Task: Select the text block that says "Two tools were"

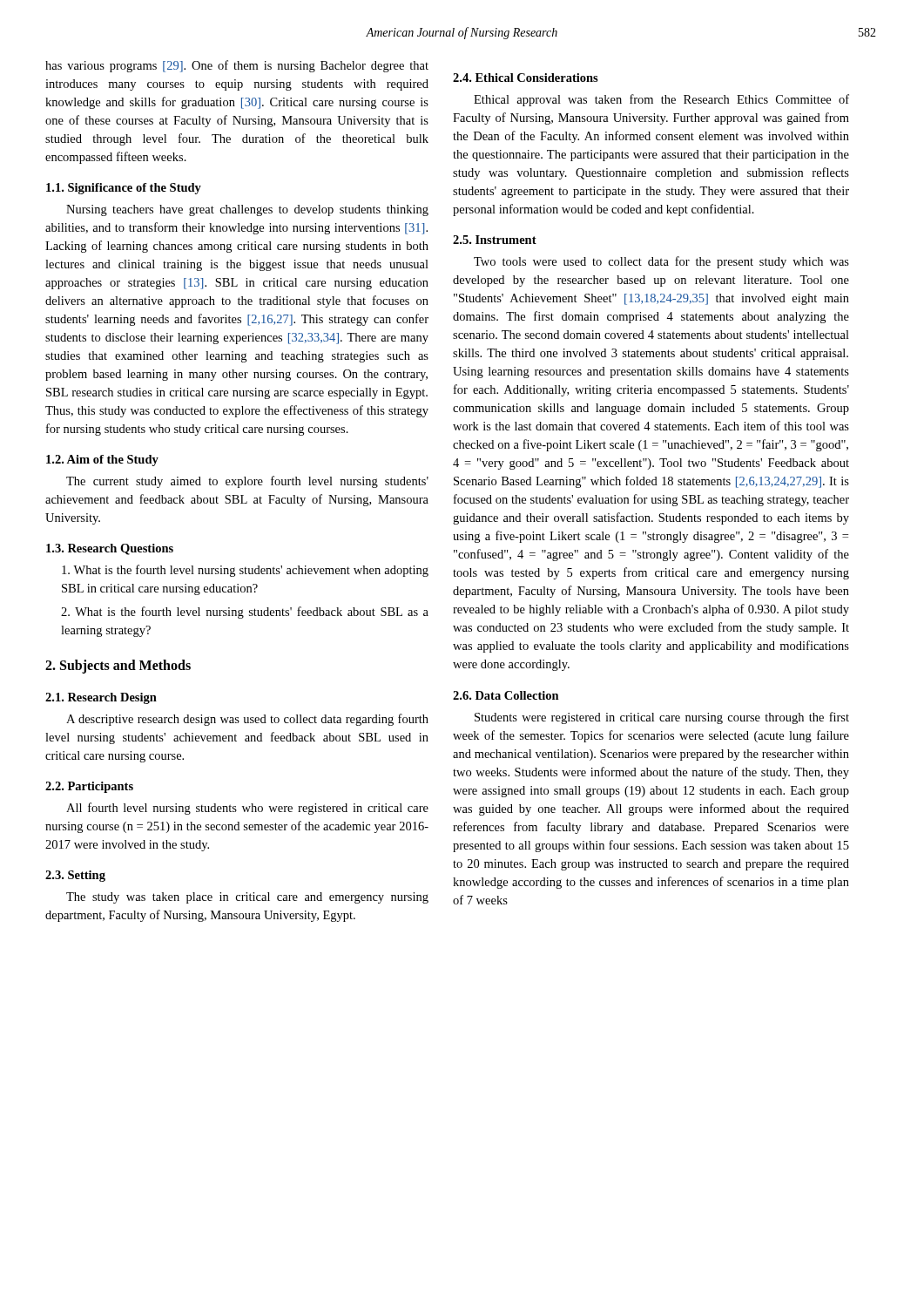Action: click(x=651, y=463)
